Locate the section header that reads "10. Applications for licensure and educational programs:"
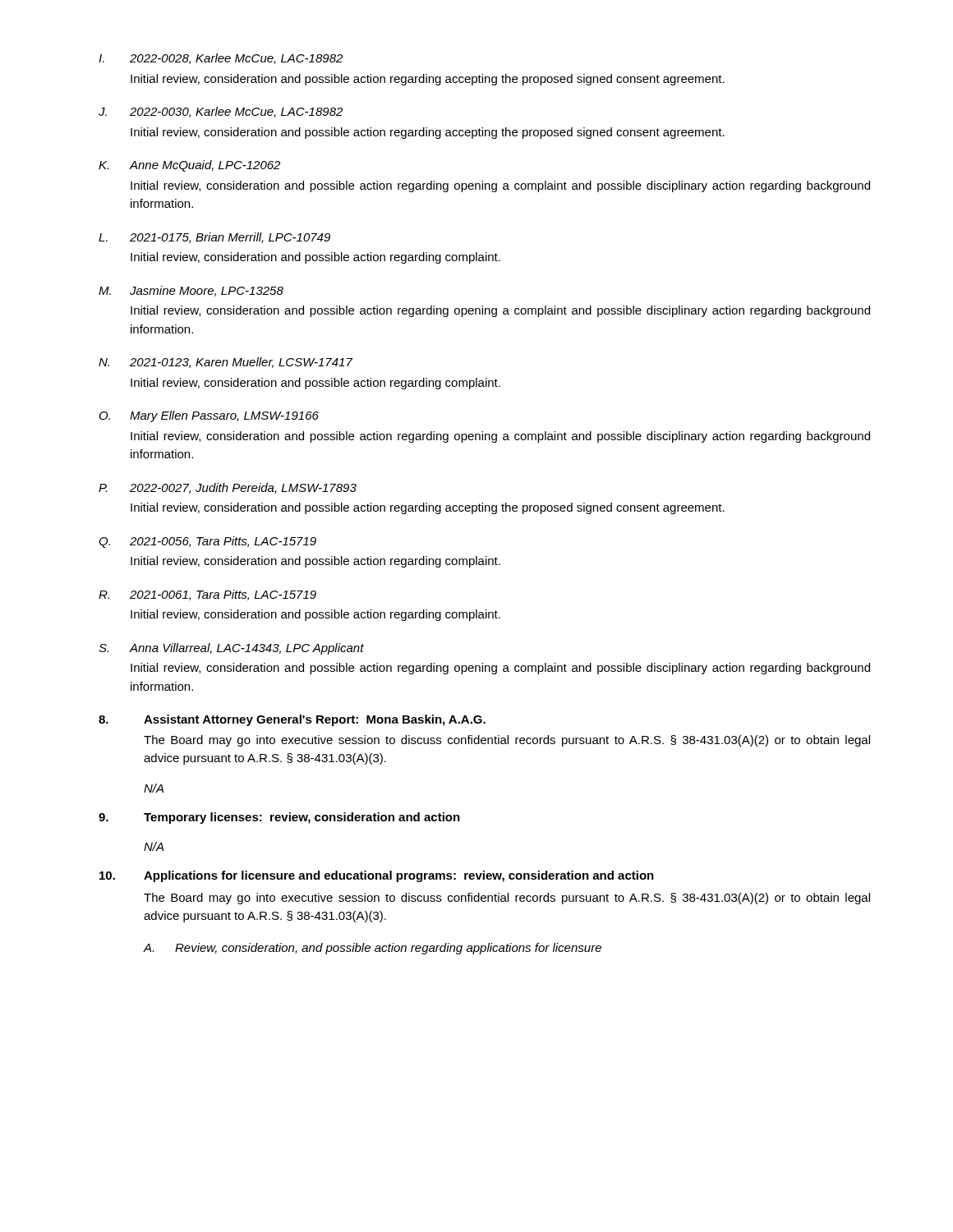Screen dimensions: 1232x953 [485, 896]
